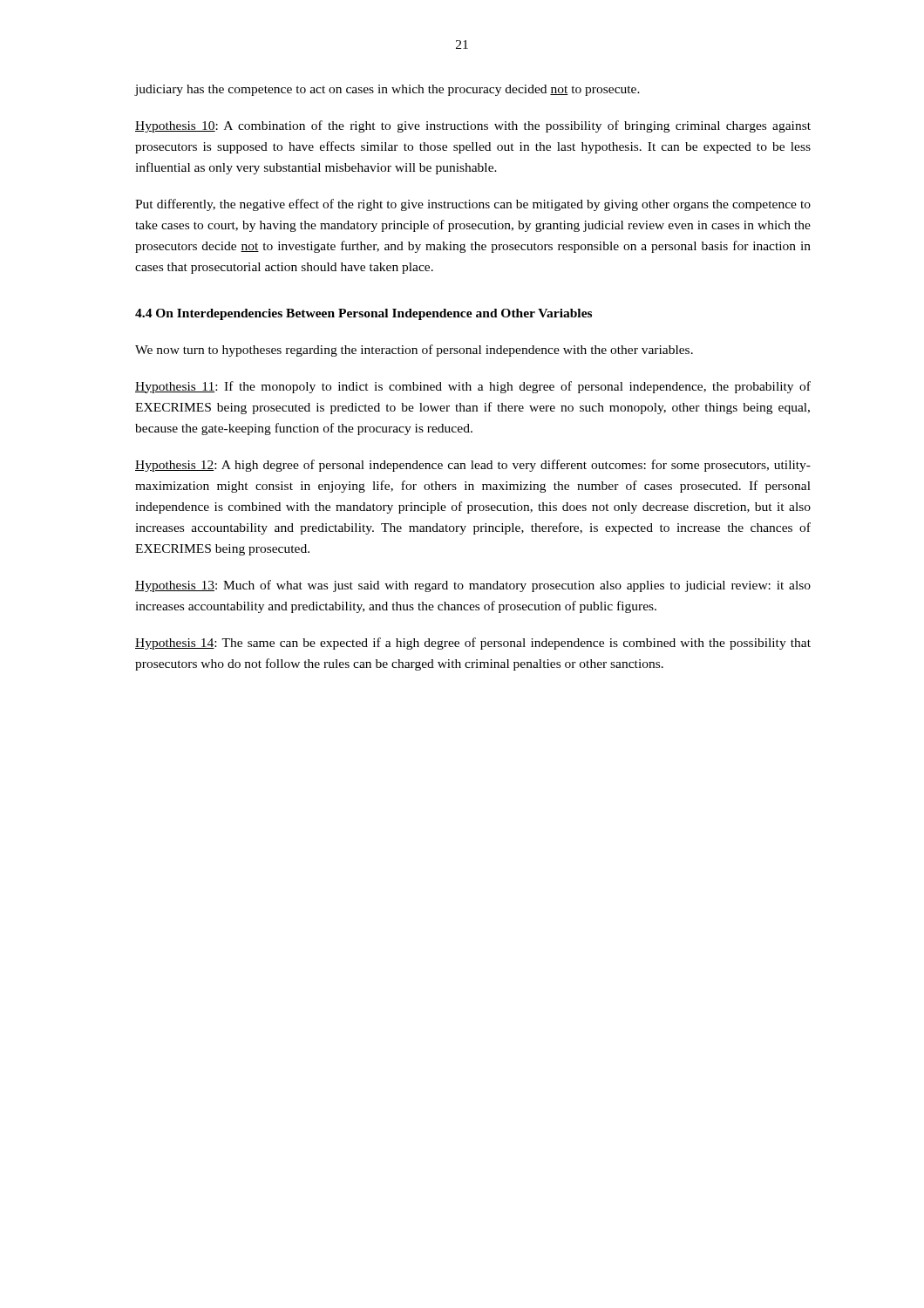Click the passage that begins "Hypothesis 13: Much of what was"
The height and width of the screenshot is (1308, 924).
[473, 595]
